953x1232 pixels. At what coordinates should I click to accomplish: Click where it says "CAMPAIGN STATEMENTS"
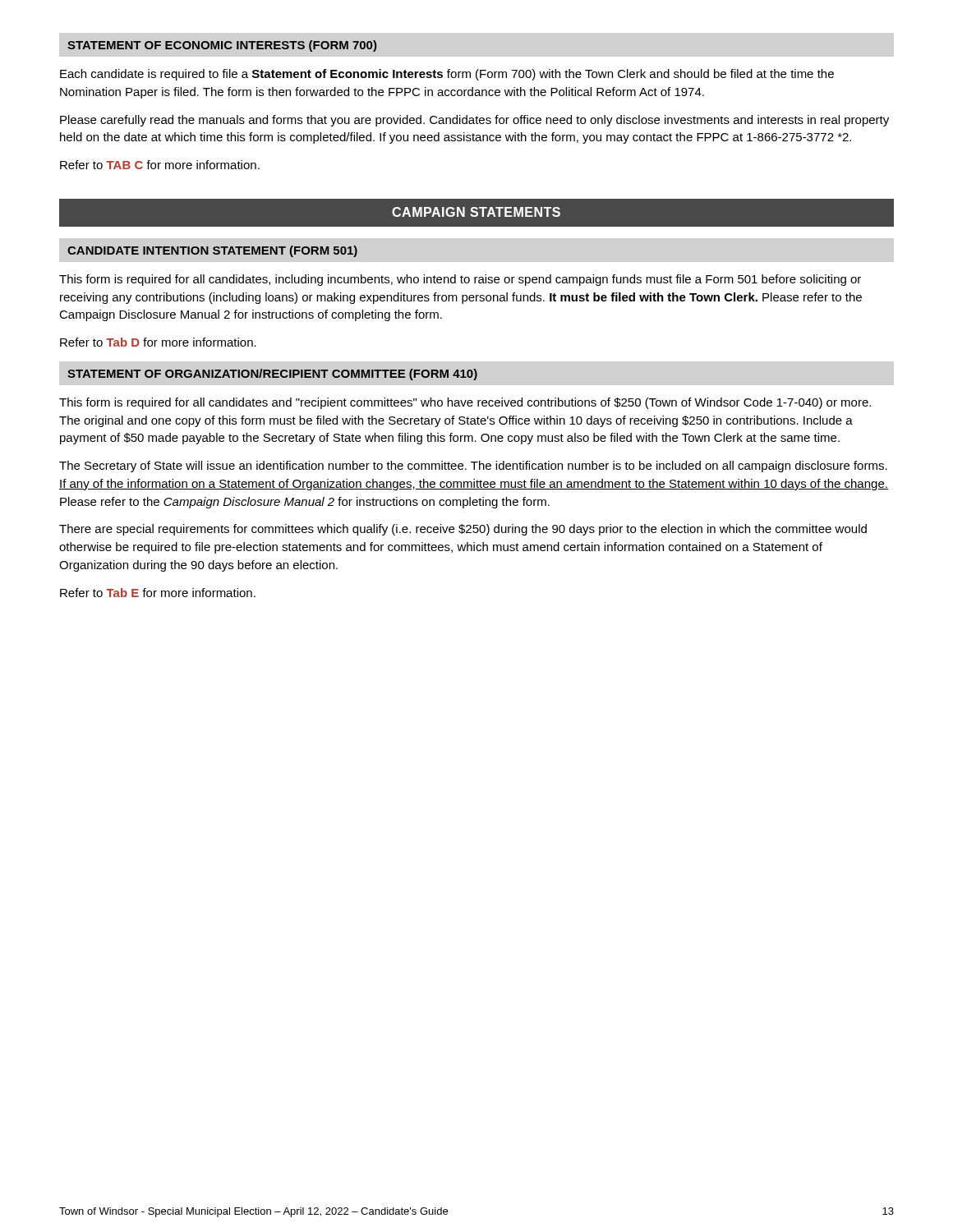coord(476,212)
